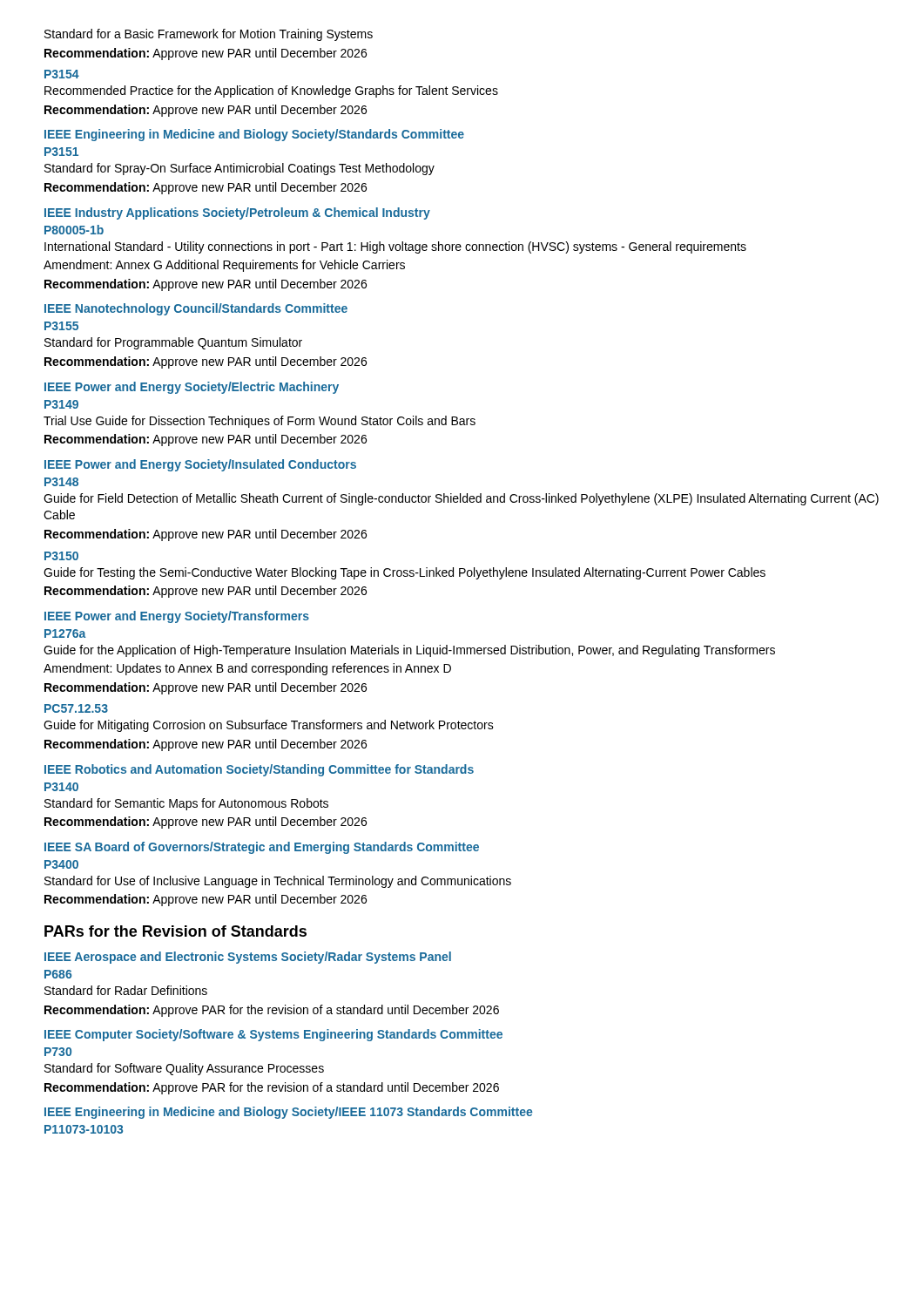Find the element starting "P3155 Standard for Programmable Quantum Simulator Recommendation: Approve"
Screen dimensions: 1307x924
(61, 326)
